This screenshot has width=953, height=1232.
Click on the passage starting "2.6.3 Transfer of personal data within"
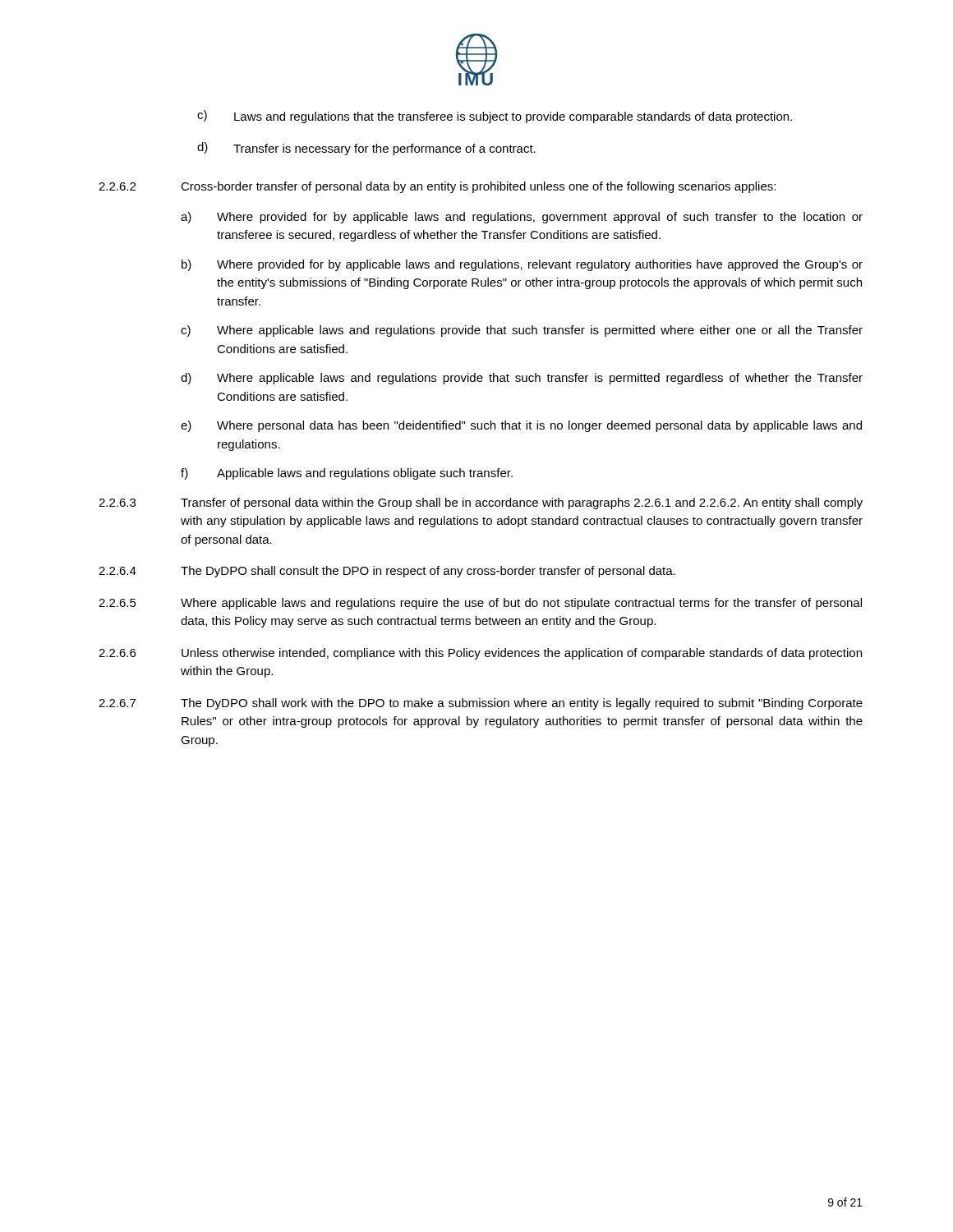[481, 521]
